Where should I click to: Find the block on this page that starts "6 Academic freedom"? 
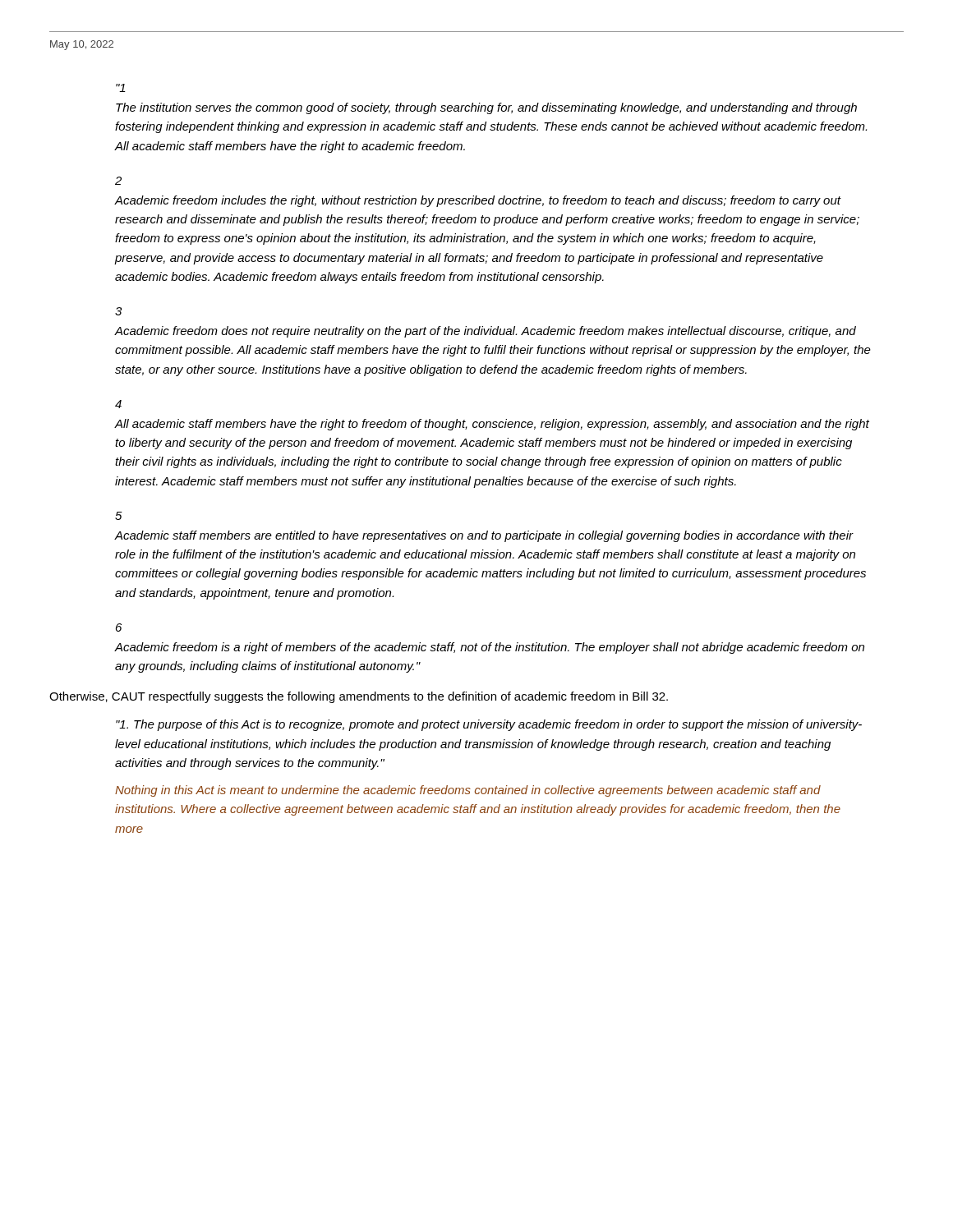493,648
